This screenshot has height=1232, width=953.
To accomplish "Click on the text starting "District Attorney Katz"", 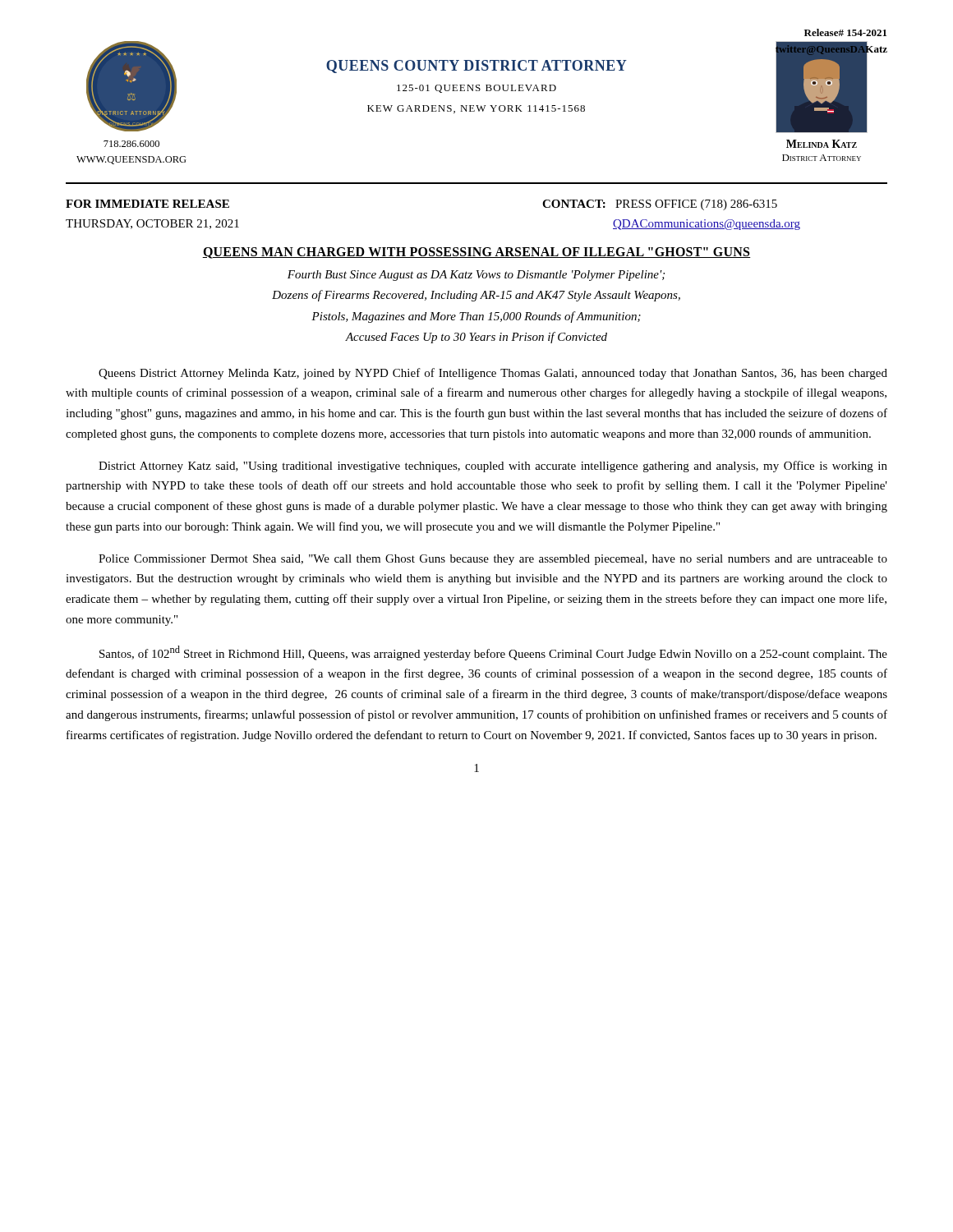I will [476, 496].
